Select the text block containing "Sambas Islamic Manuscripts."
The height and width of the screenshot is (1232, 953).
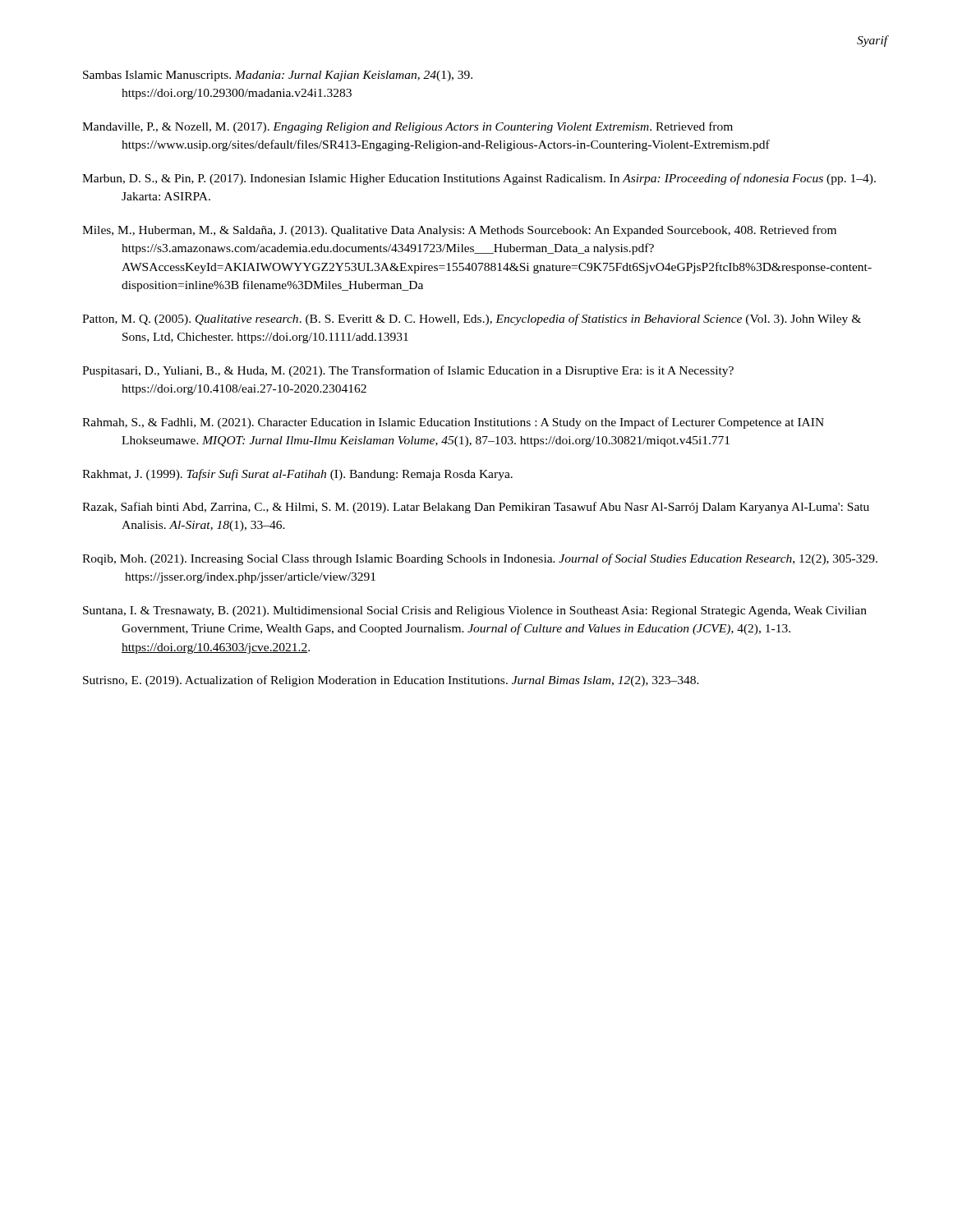pyautogui.click(x=278, y=76)
